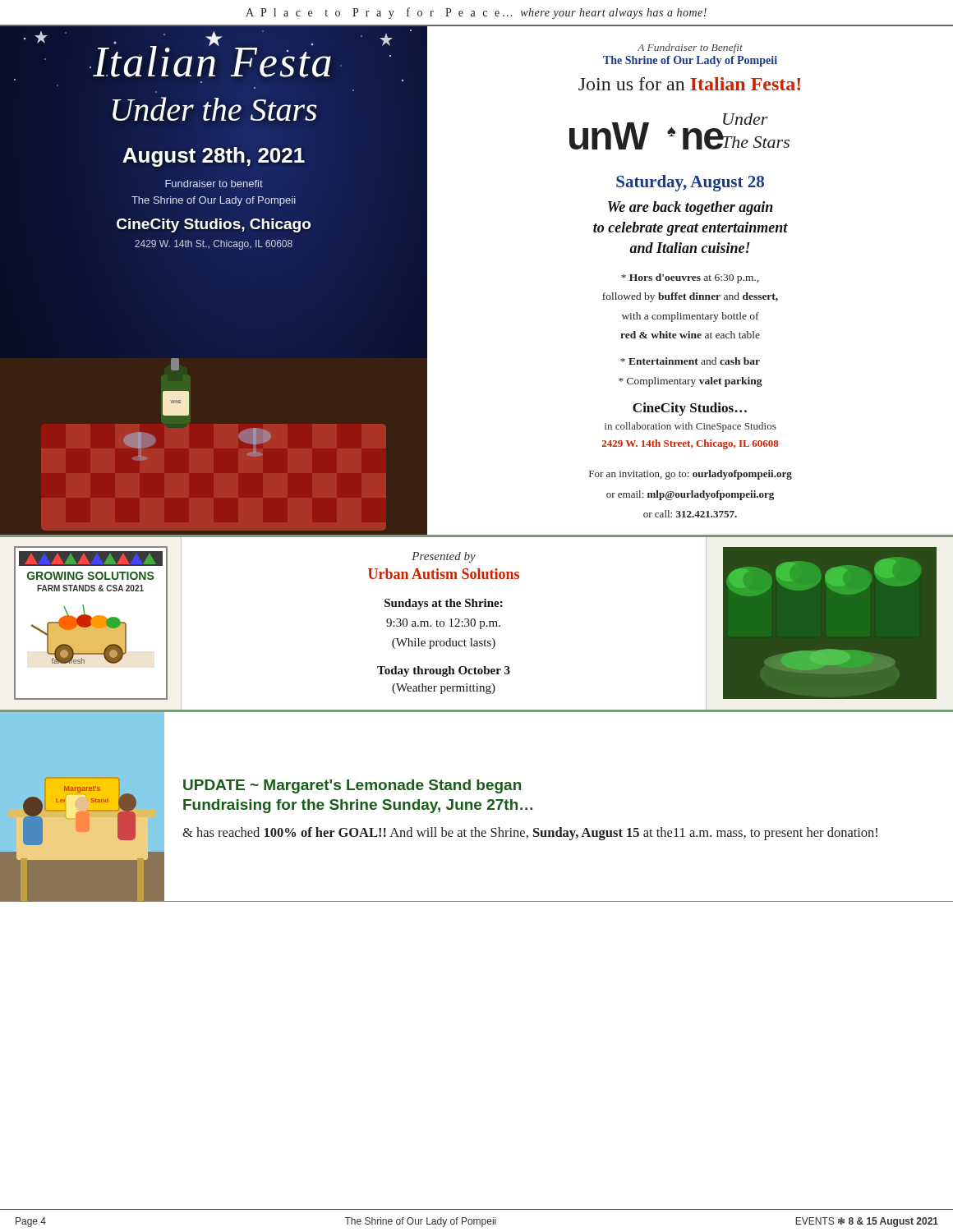Locate the element starting "Today through October"
The width and height of the screenshot is (953, 1232).
pyautogui.click(x=444, y=679)
